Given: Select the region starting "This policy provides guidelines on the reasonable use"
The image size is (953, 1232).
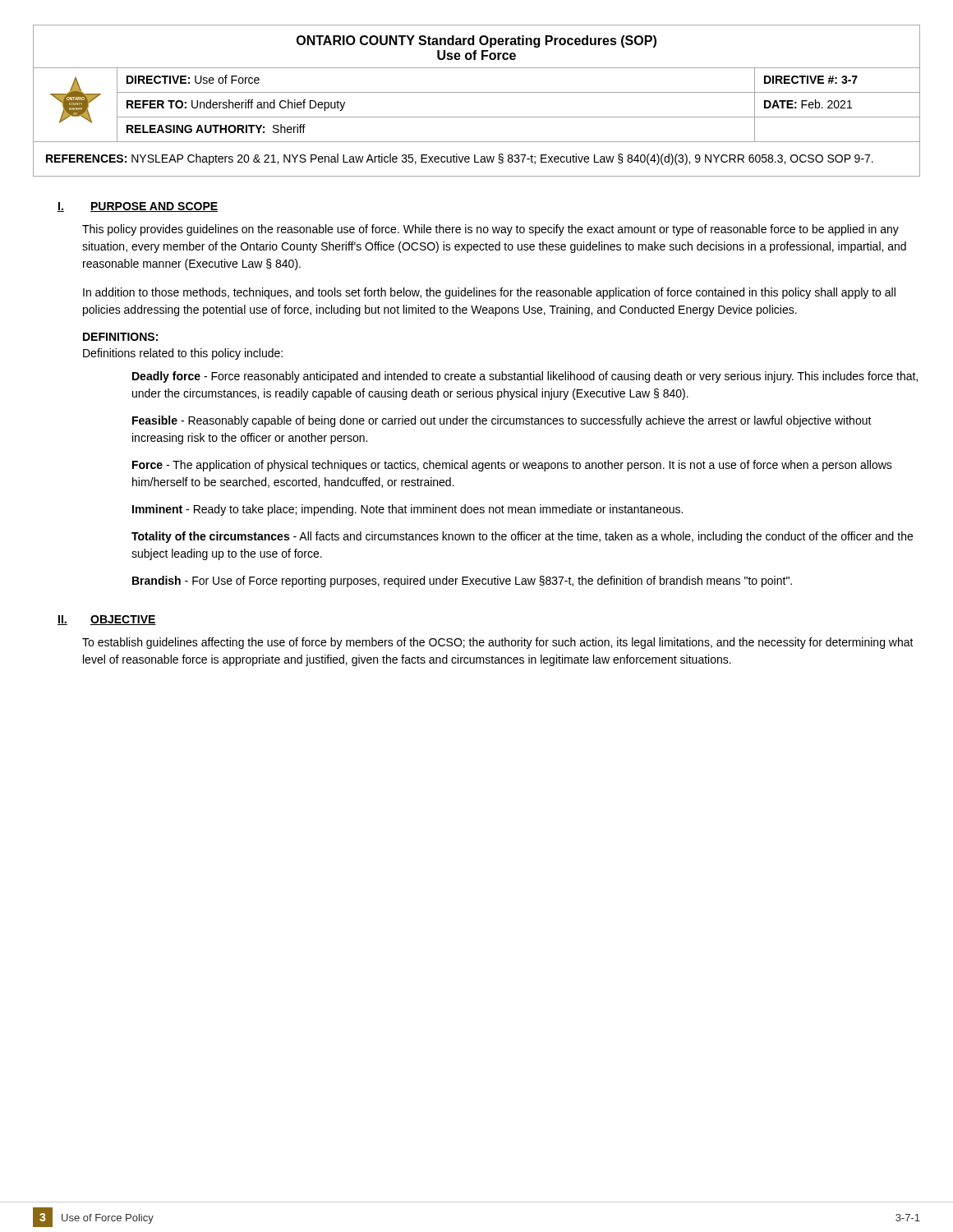Looking at the screenshot, I should point(494,246).
